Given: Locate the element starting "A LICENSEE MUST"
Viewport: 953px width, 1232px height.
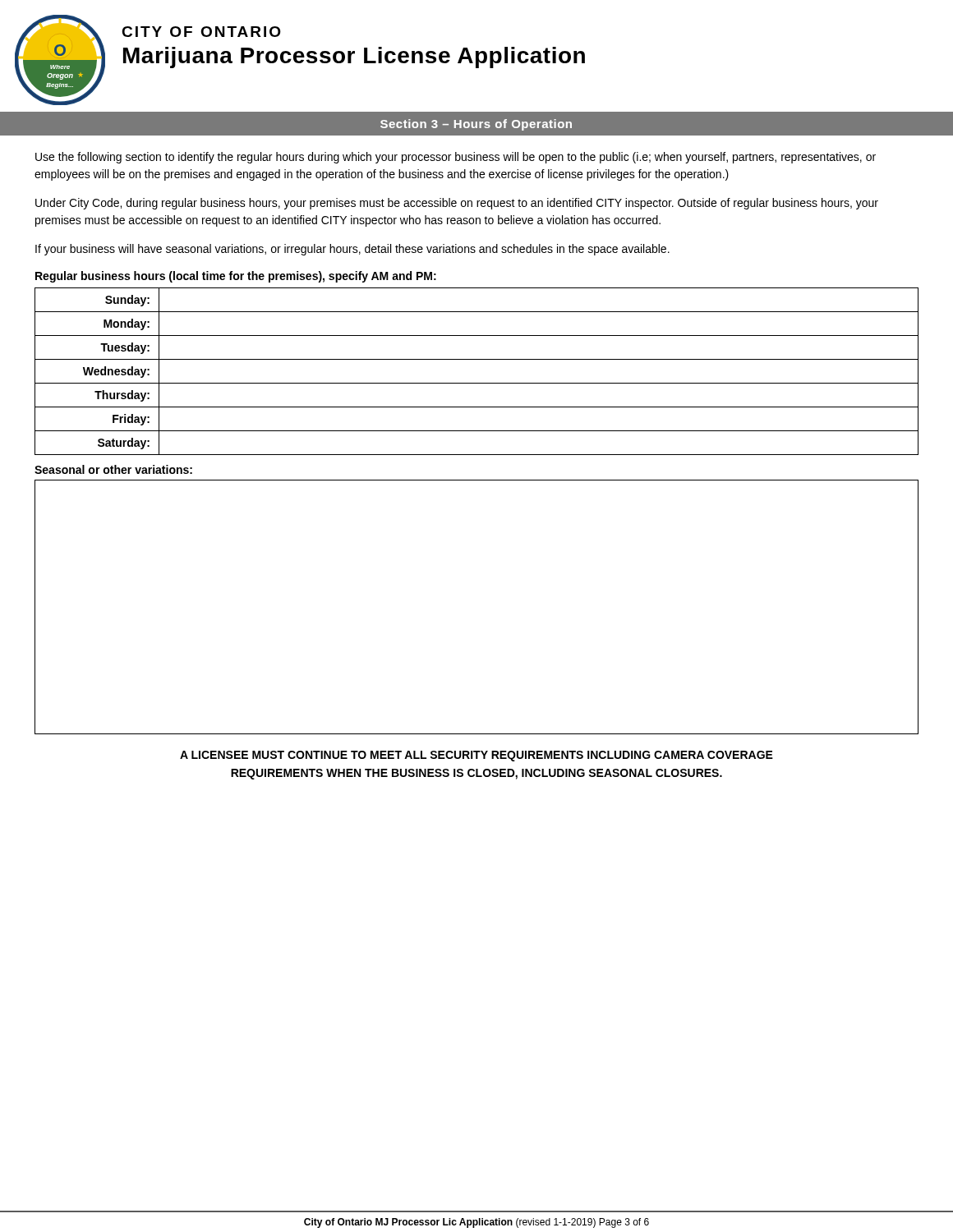Looking at the screenshot, I should 476,764.
